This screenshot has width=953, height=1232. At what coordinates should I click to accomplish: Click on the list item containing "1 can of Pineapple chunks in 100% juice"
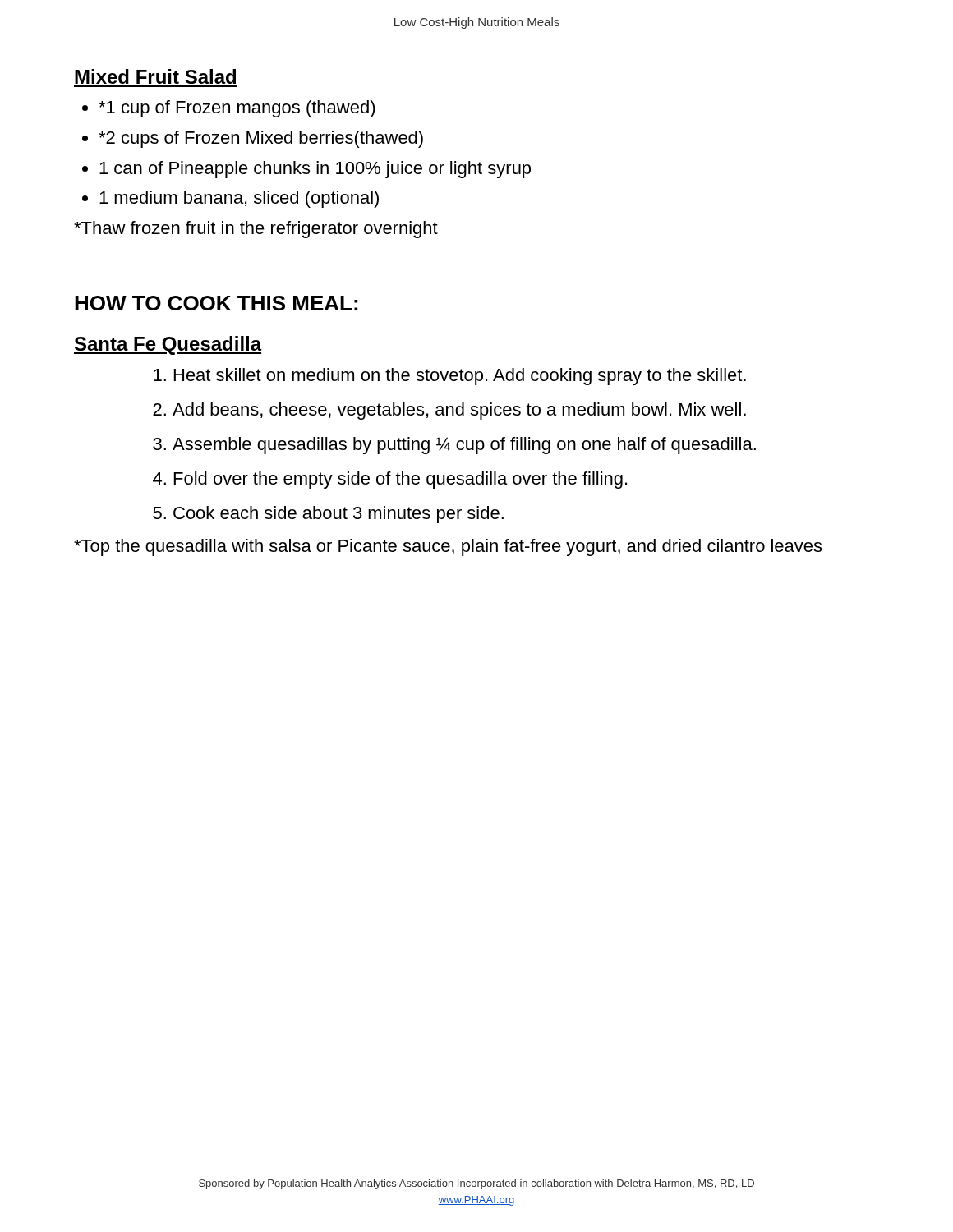coord(315,168)
